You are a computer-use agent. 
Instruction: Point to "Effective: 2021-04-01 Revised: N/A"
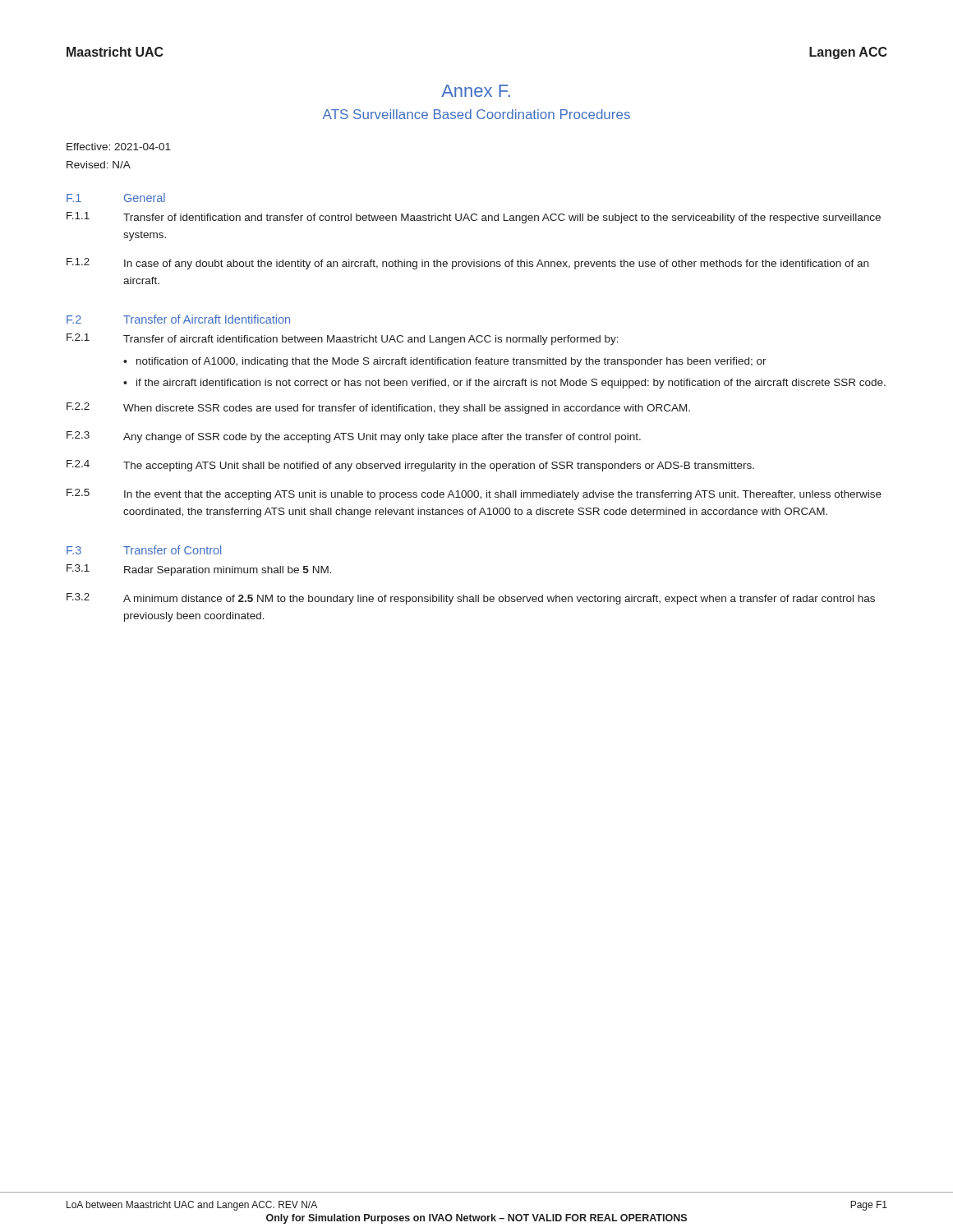(x=118, y=155)
